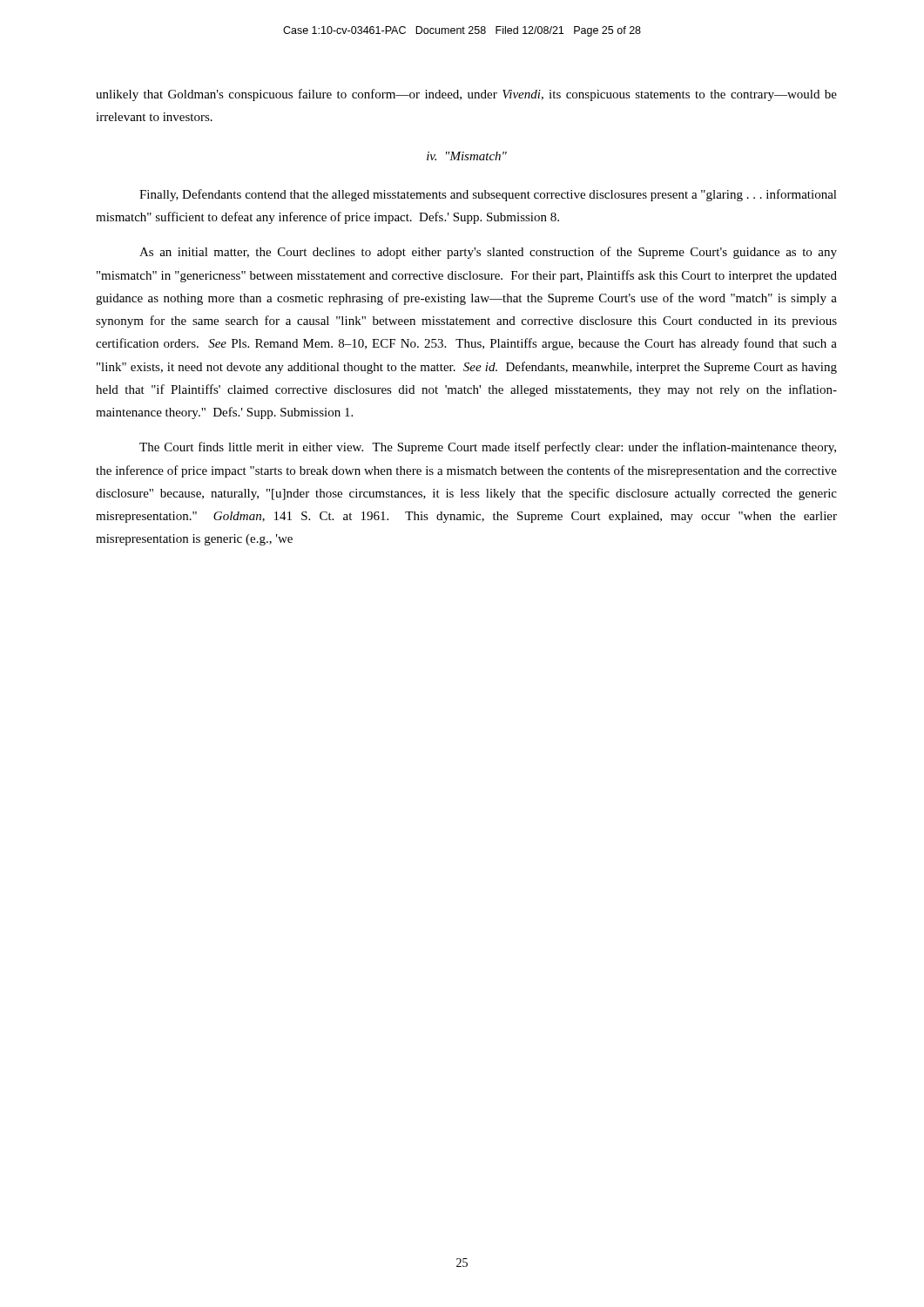Click on the section header with the text "iv. "Mismatch""

tap(466, 156)
